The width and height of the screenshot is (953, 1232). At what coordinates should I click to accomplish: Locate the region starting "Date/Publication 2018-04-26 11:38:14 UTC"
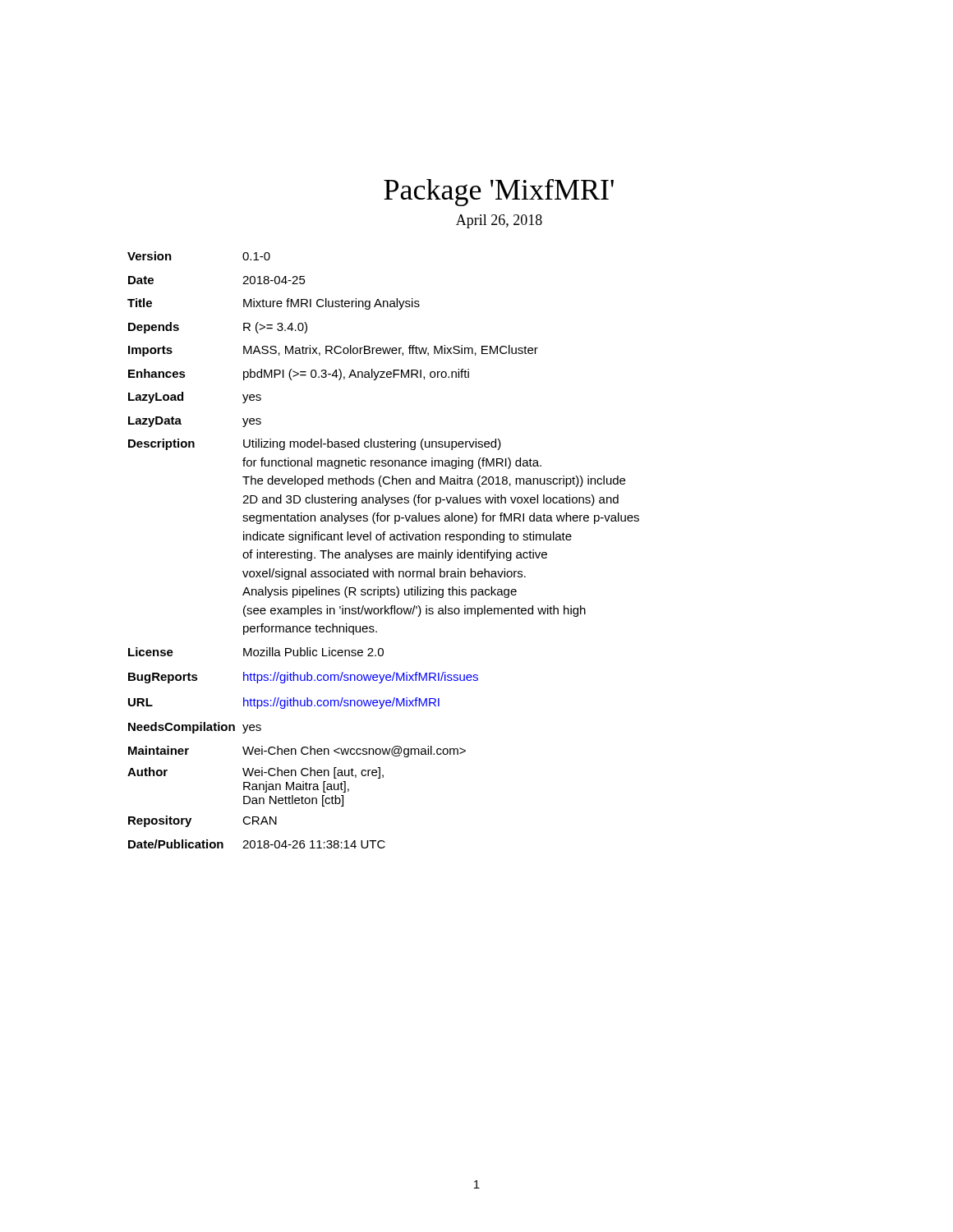pyautogui.click(x=257, y=844)
